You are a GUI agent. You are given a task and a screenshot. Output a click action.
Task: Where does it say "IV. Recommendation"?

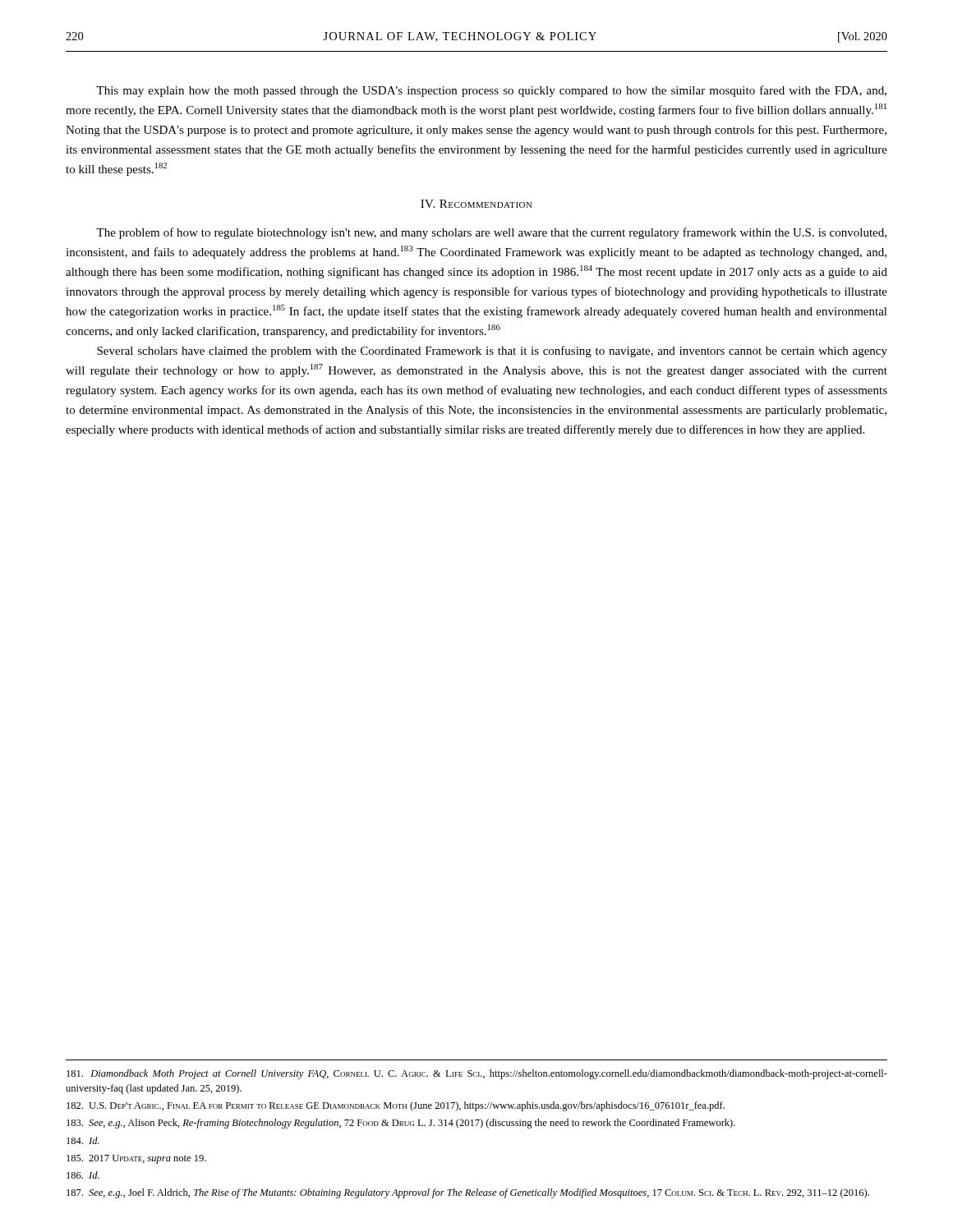point(476,204)
